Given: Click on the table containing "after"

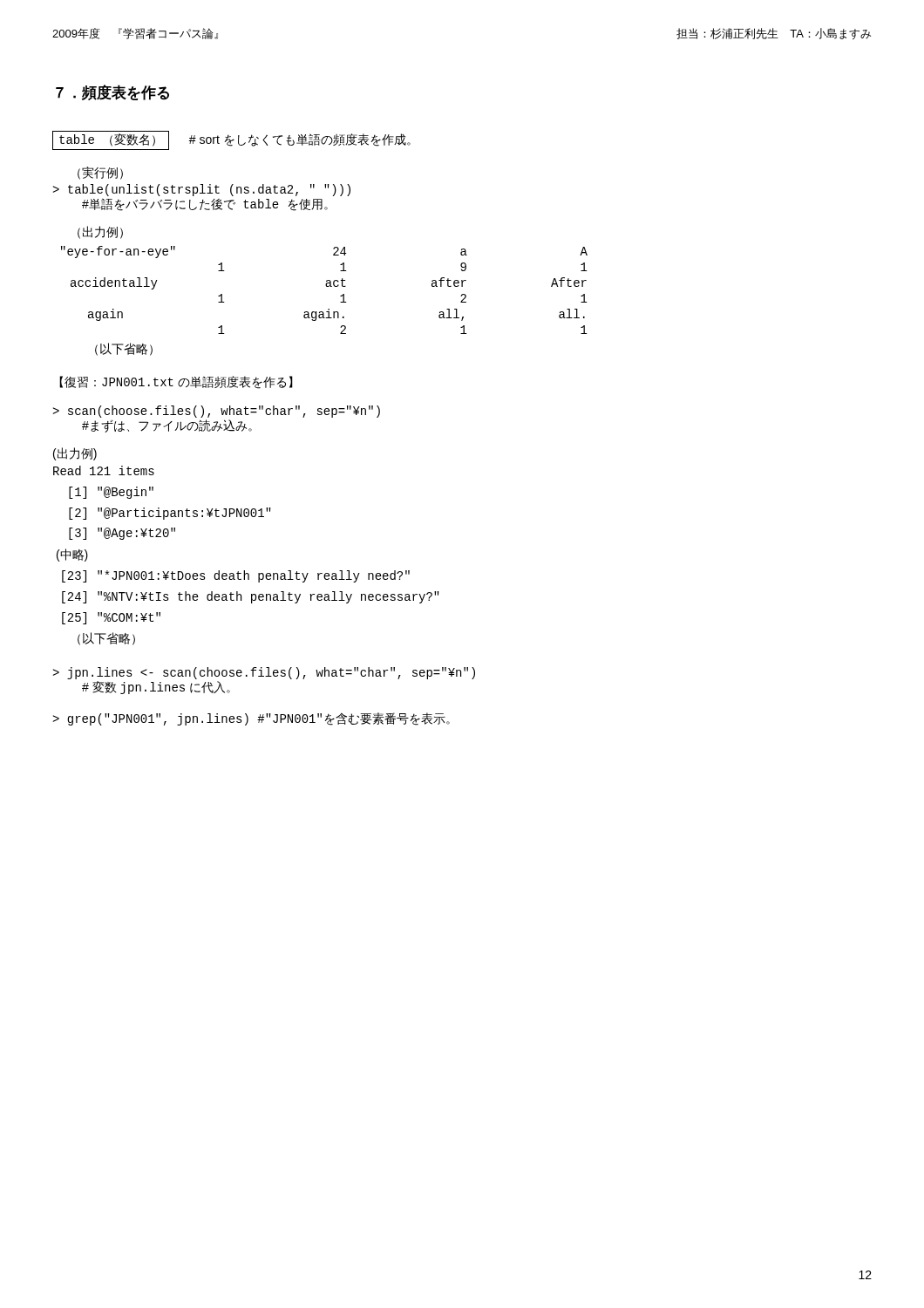Looking at the screenshot, I should coord(462,291).
